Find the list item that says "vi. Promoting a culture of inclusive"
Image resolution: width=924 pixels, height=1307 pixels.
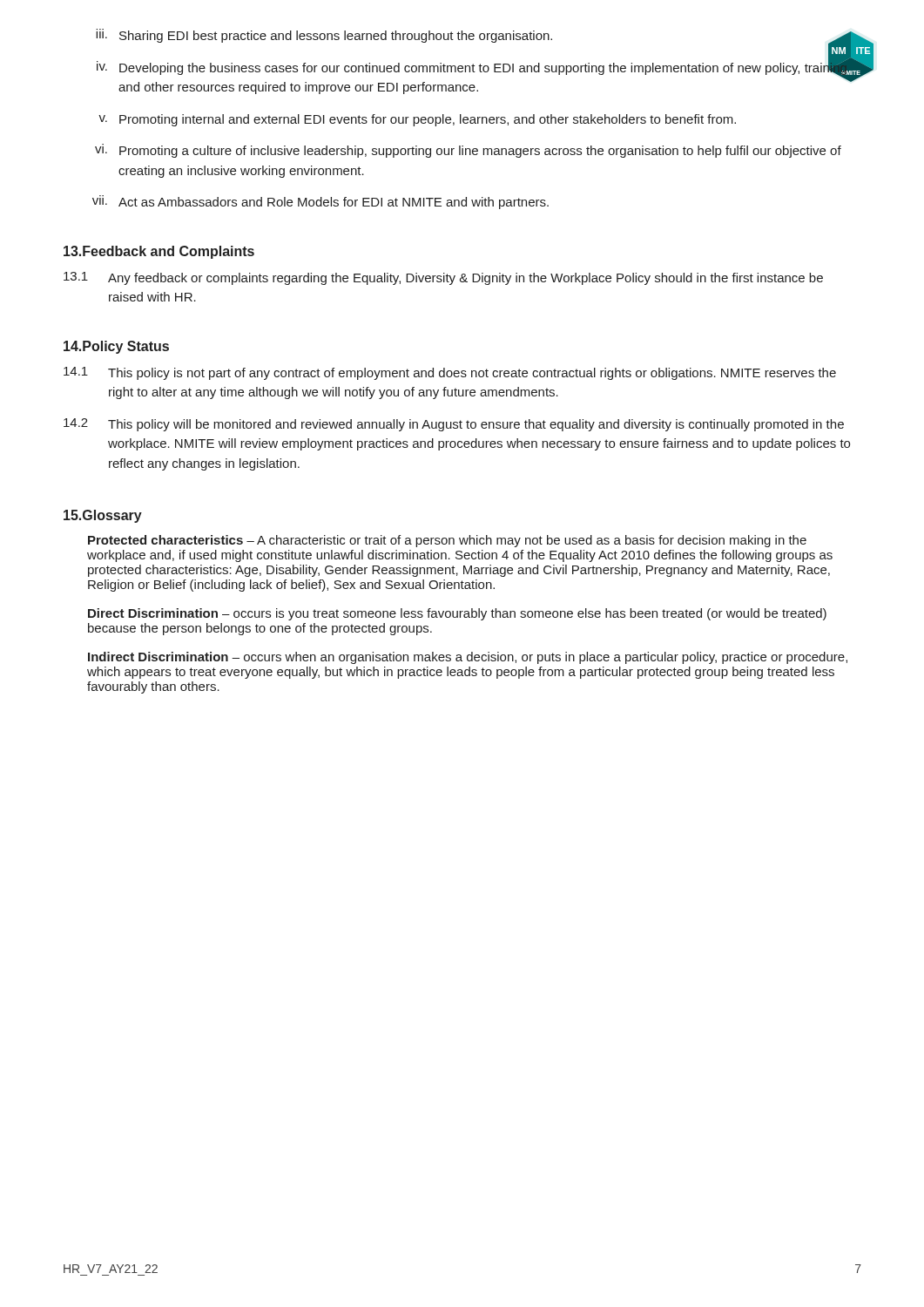point(462,161)
